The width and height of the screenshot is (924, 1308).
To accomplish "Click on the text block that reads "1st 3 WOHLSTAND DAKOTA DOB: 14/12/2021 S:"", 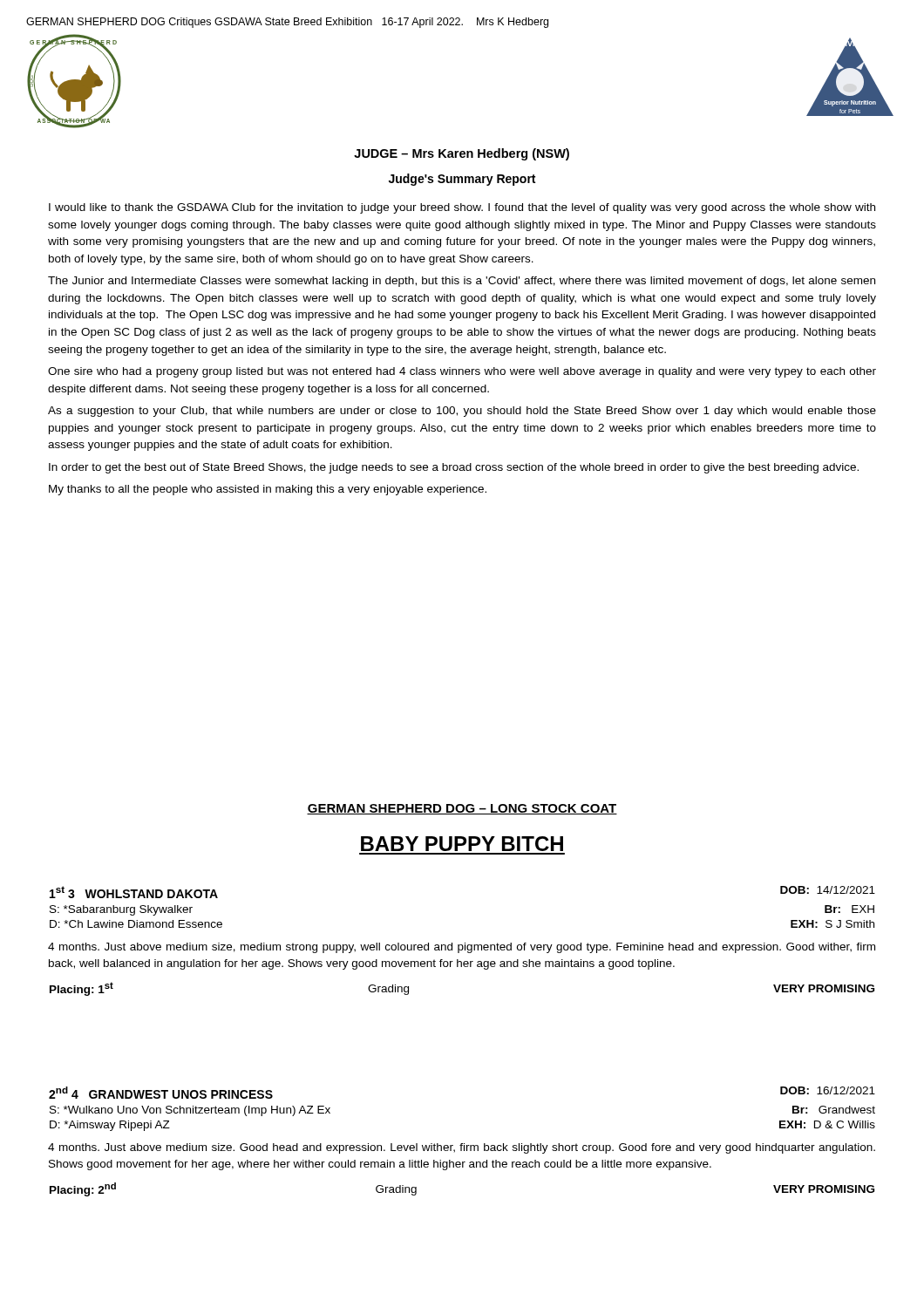I will 462,940.
